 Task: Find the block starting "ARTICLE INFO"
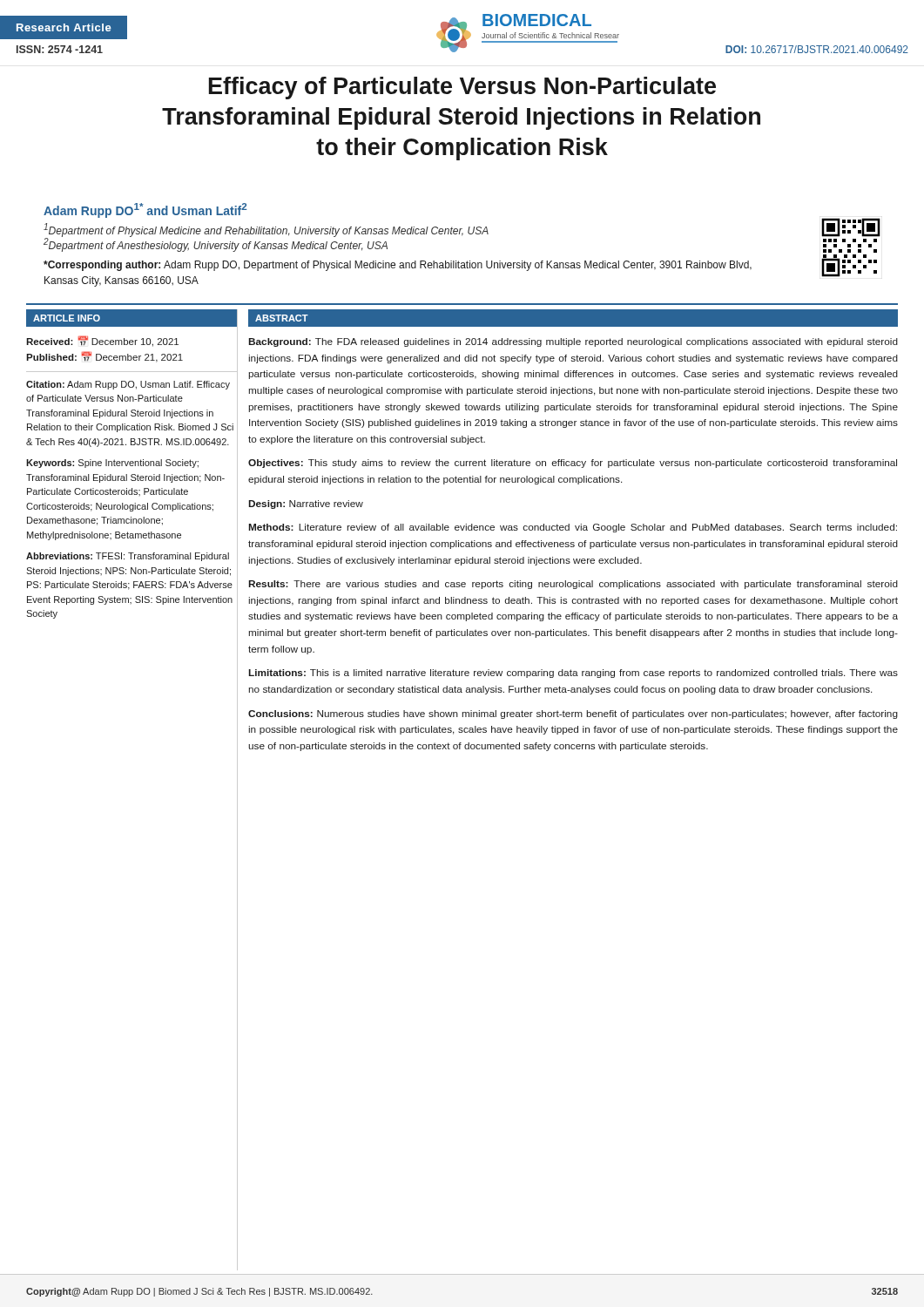point(67,318)
